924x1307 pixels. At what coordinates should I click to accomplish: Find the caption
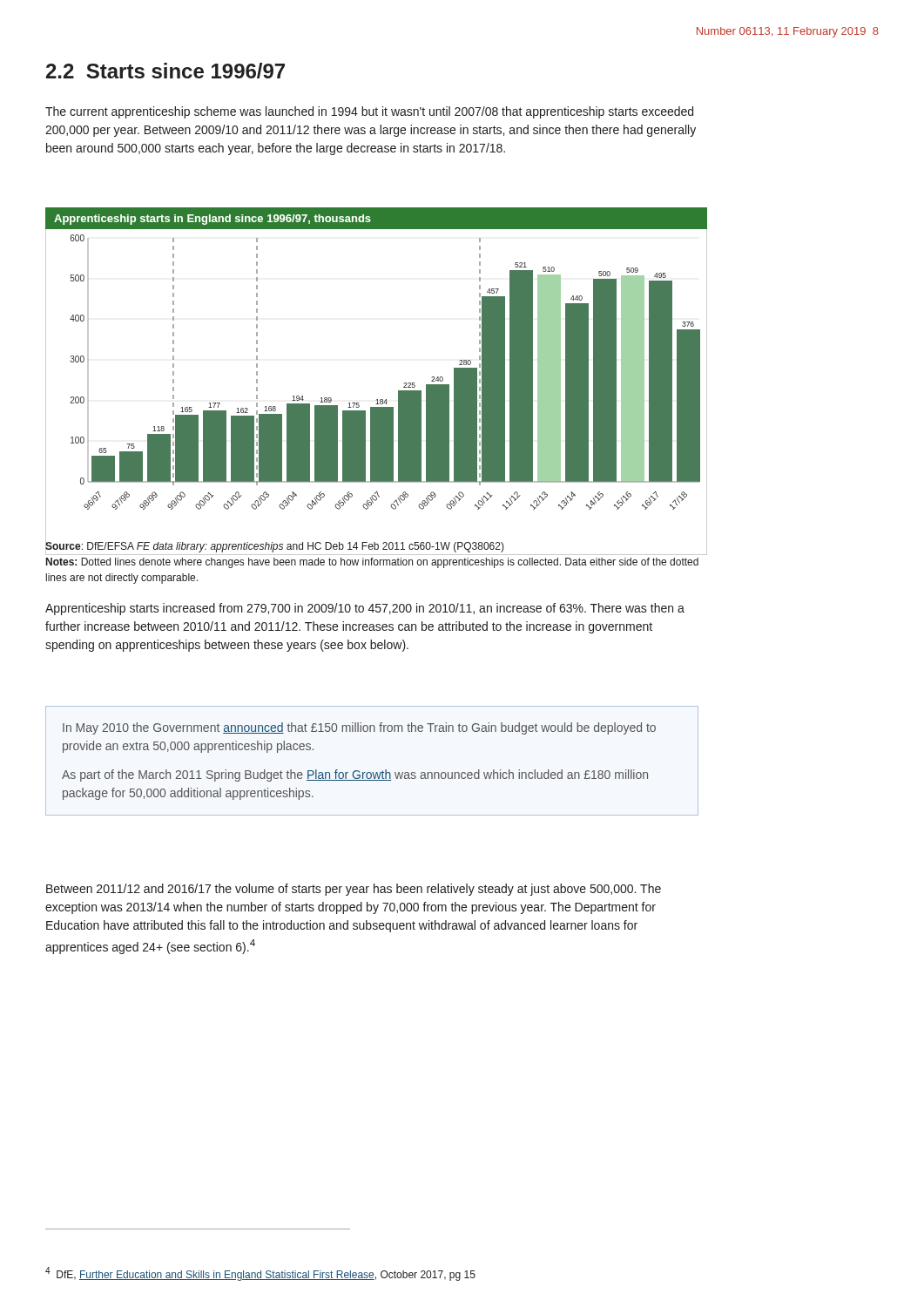click(372, 562)
